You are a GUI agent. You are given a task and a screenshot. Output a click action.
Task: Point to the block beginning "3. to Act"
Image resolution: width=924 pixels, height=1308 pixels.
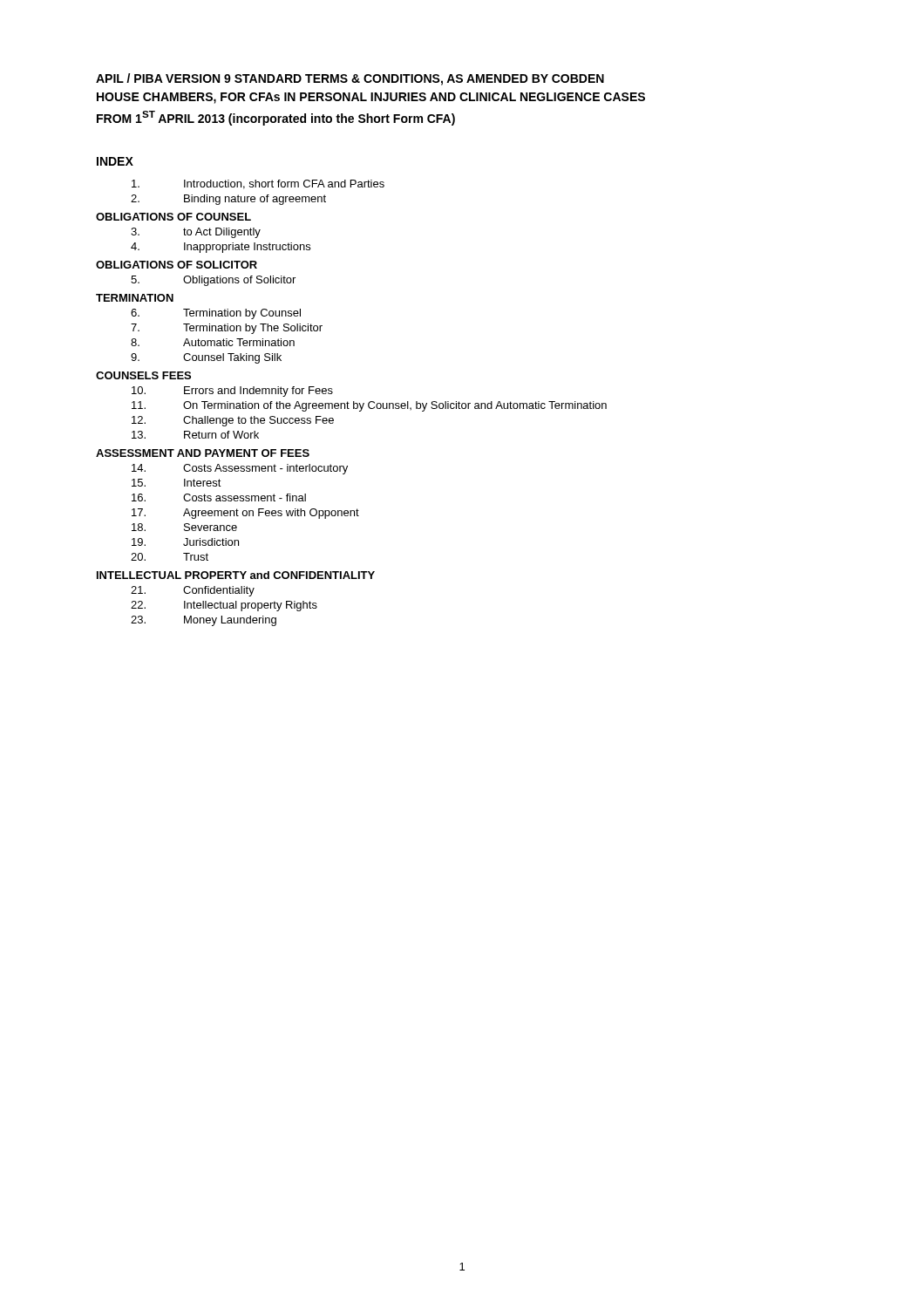pos(196,231)
